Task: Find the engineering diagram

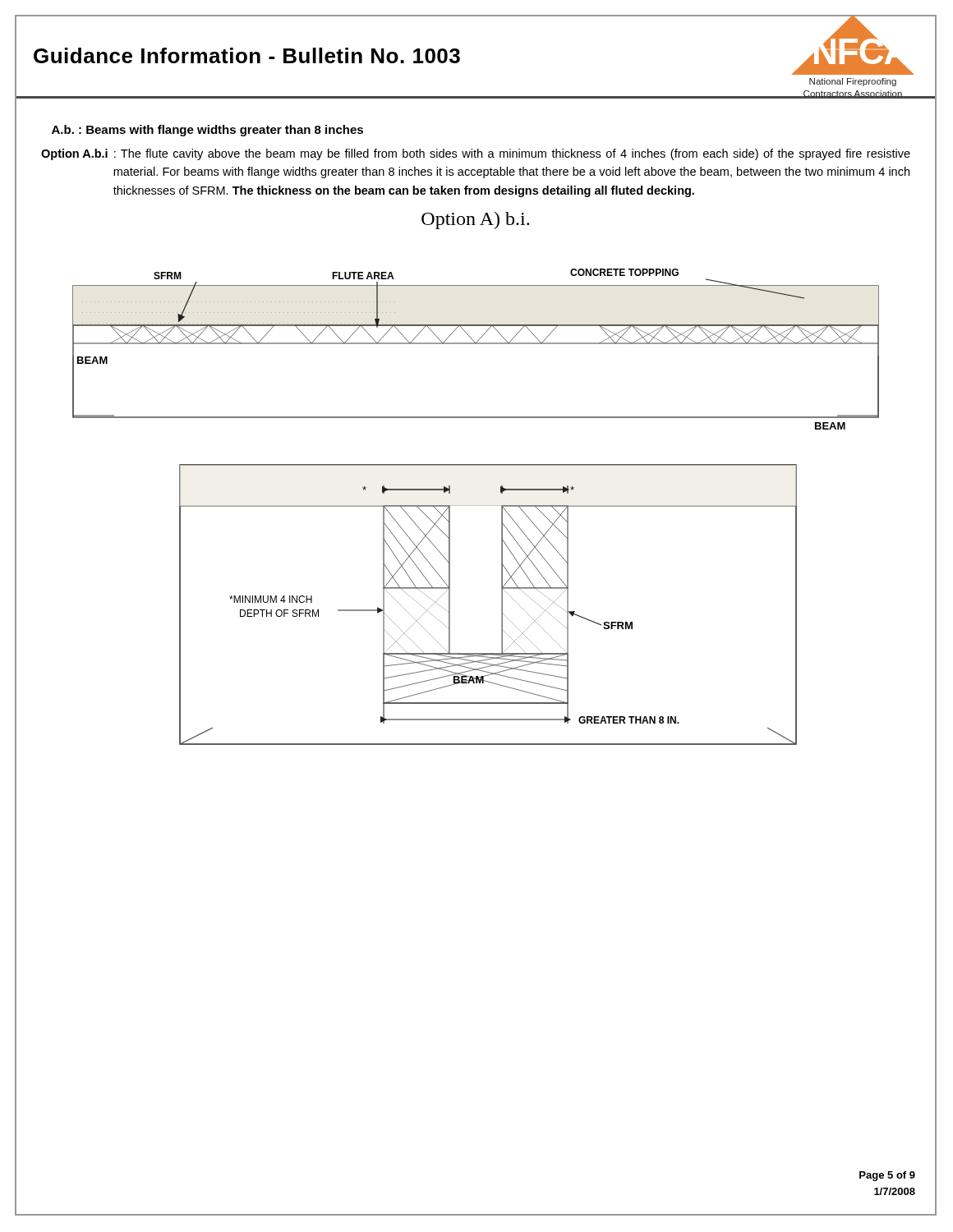Action: (476, 495)
